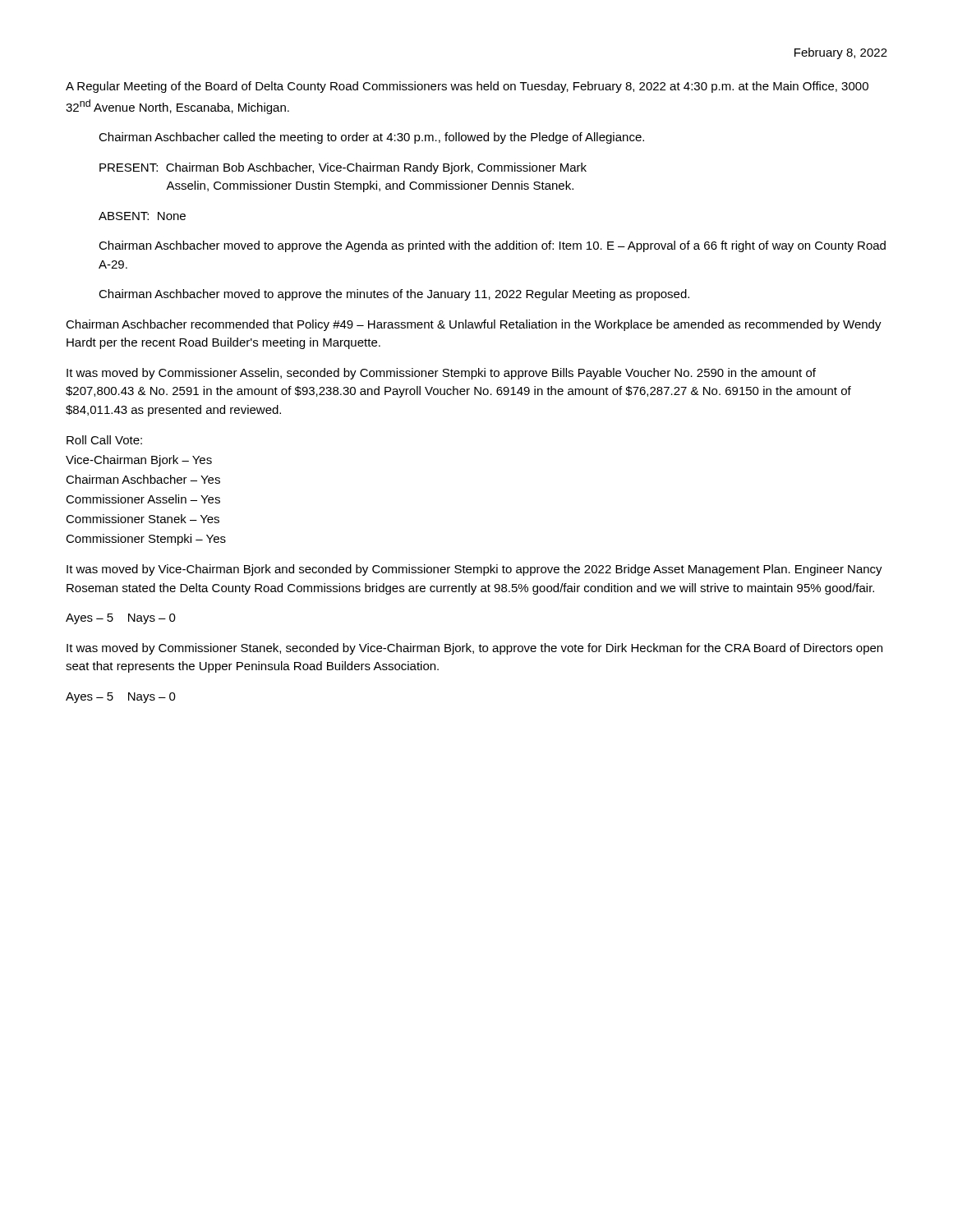Screen dimensions: 1232x953
Task: Point to the passage starting "ABSENT: None"
Action: coord(142,215)
